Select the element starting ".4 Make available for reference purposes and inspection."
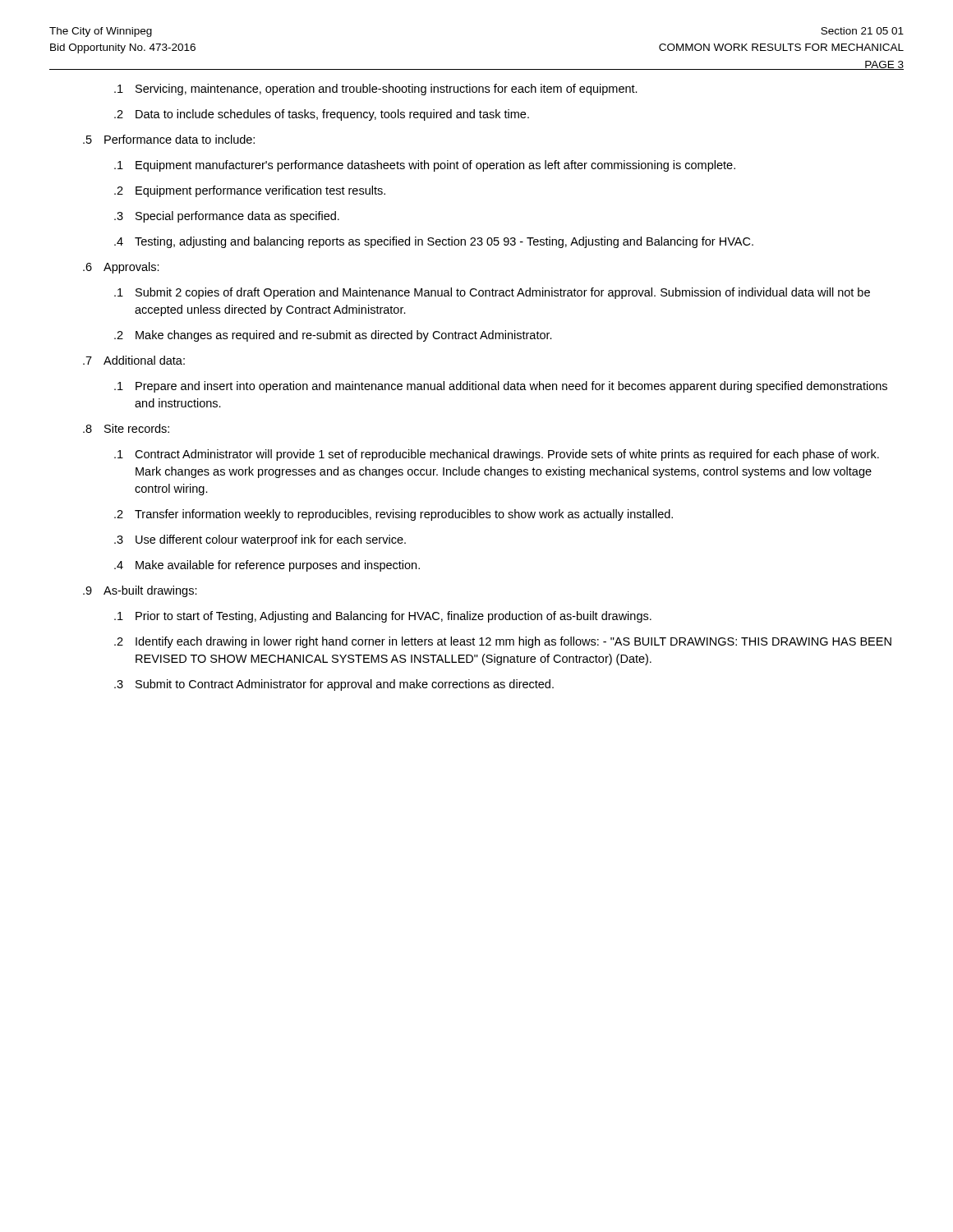 pyautogui.click(x=267, y=566)
